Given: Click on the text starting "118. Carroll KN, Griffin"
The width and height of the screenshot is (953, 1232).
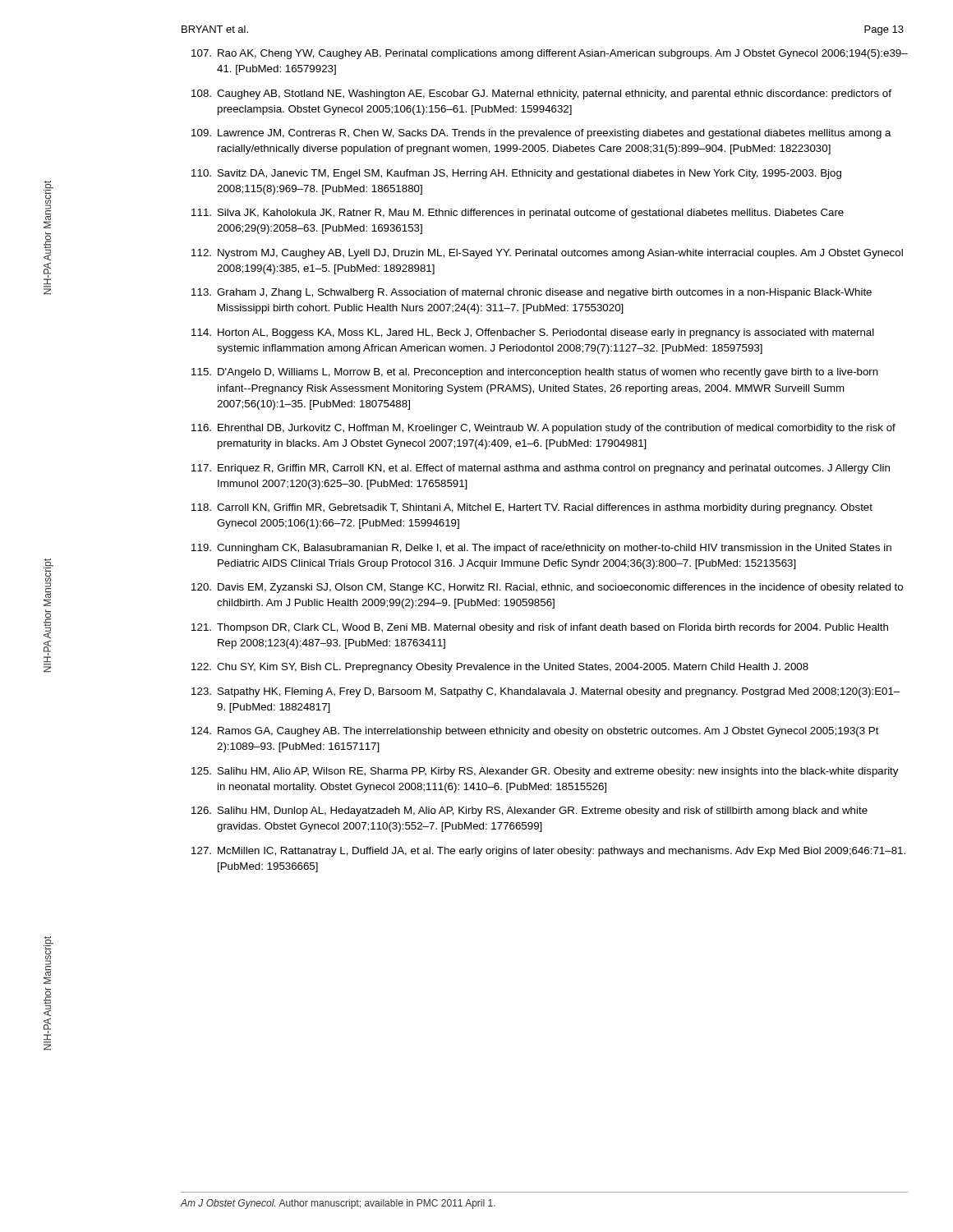Looking at the screenshot, I should [544, 515].
